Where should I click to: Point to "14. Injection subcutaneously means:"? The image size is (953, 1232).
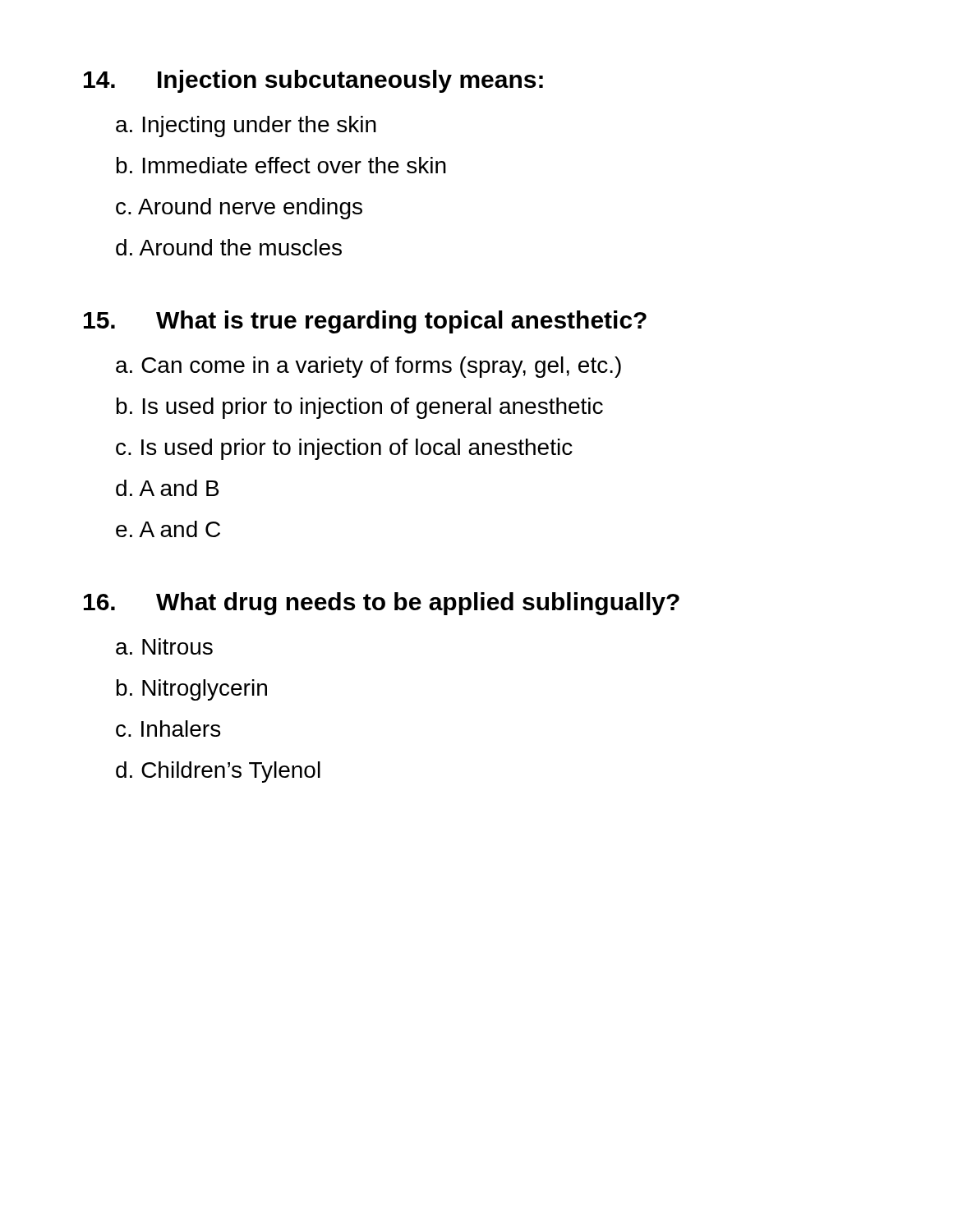click(314, 80)
